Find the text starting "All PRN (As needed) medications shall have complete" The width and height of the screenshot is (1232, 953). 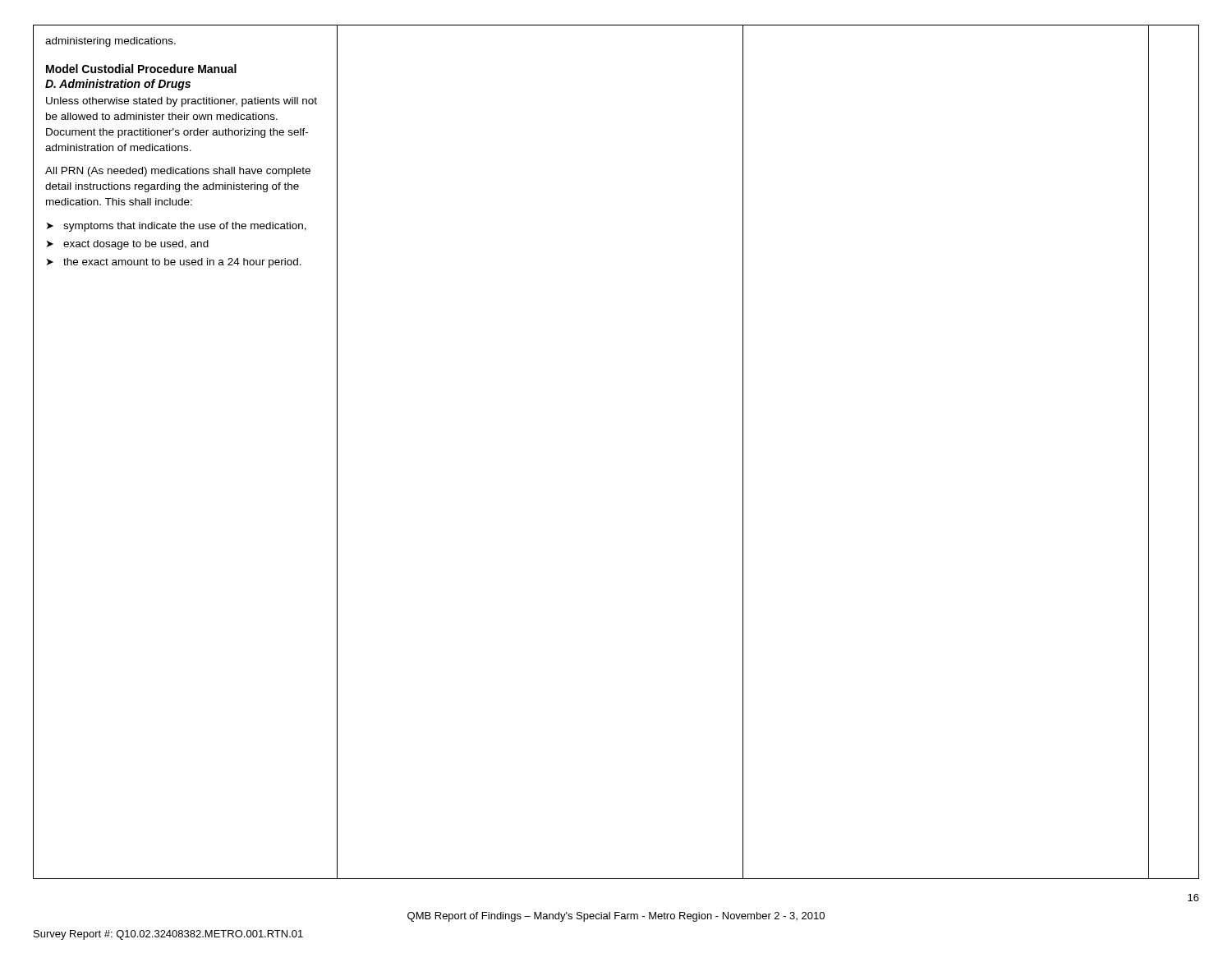click(x=178, y=186)
